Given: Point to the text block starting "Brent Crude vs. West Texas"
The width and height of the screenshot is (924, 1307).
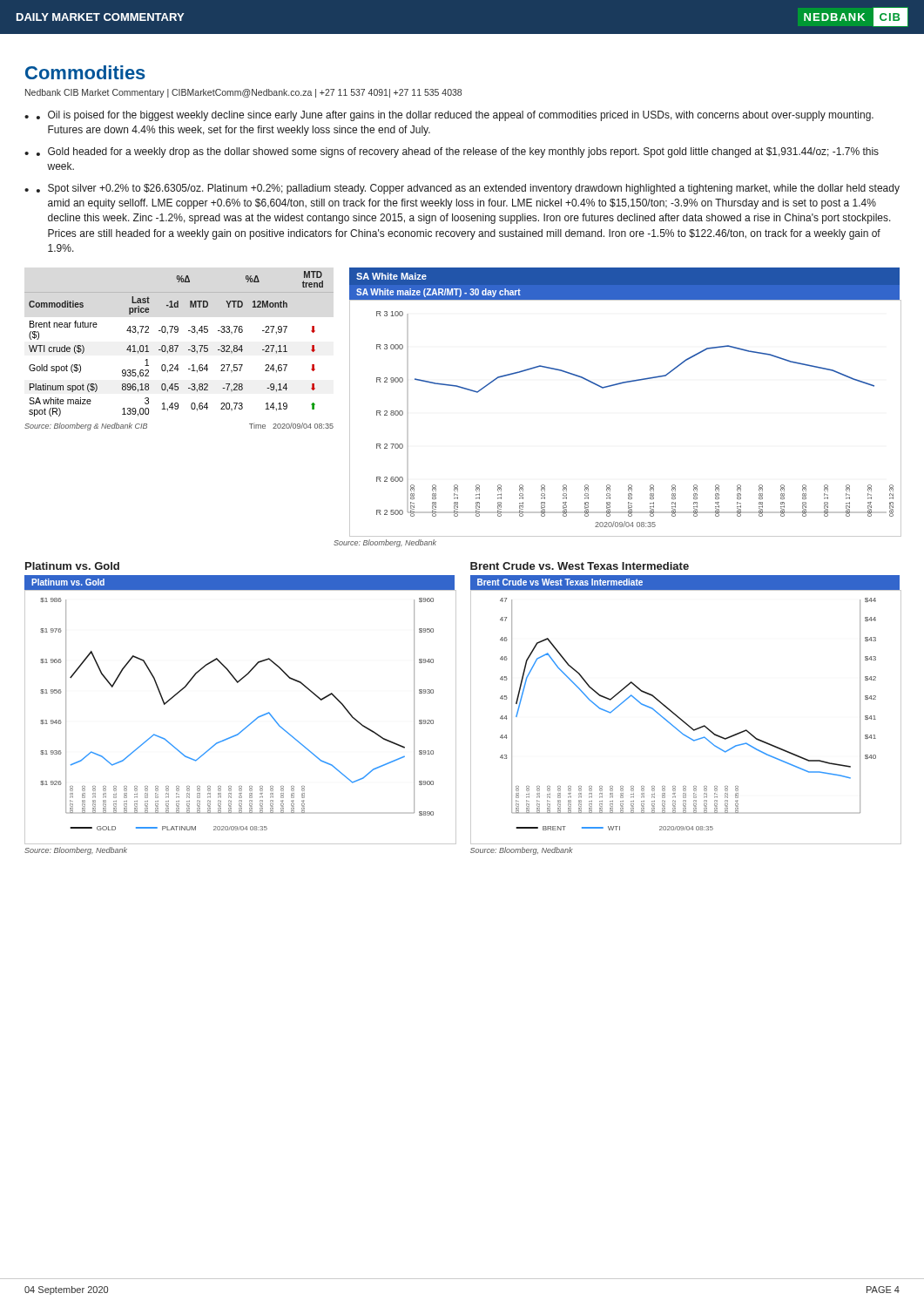Looking at the screenshot, I should 579,566.
